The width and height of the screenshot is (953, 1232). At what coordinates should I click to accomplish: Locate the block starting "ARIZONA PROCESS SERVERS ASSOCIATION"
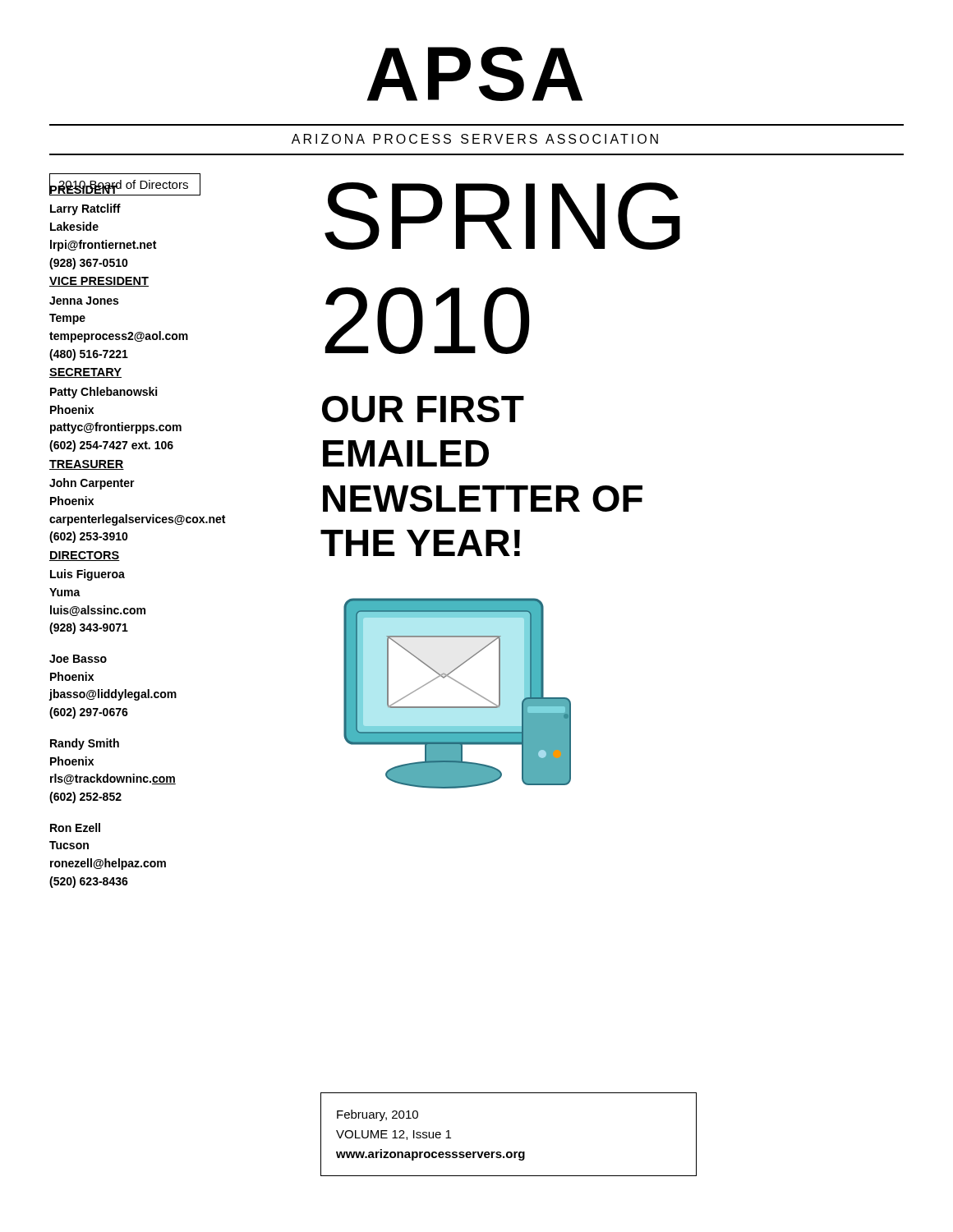point(476,139)
